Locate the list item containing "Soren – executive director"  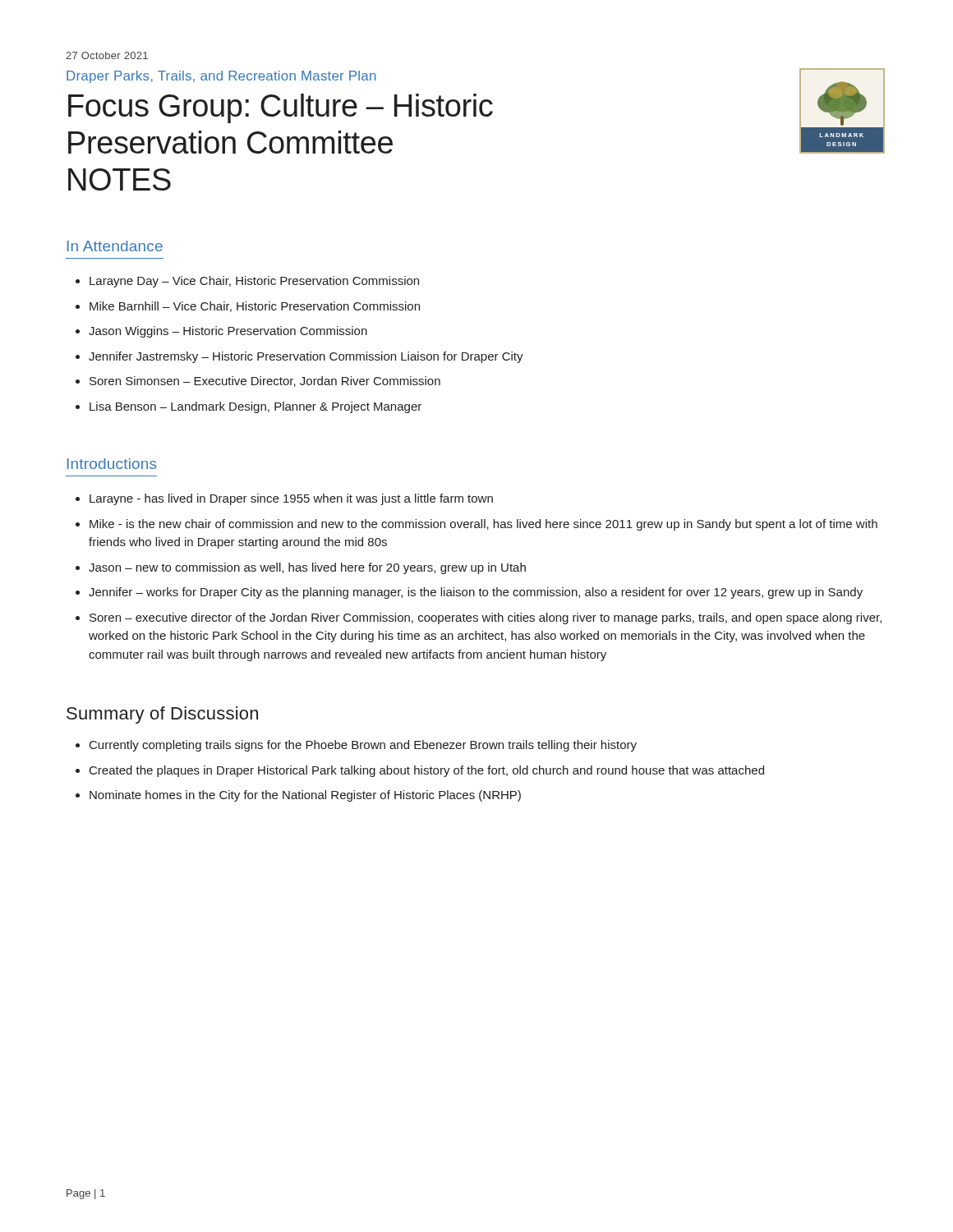tap(486, 636)
